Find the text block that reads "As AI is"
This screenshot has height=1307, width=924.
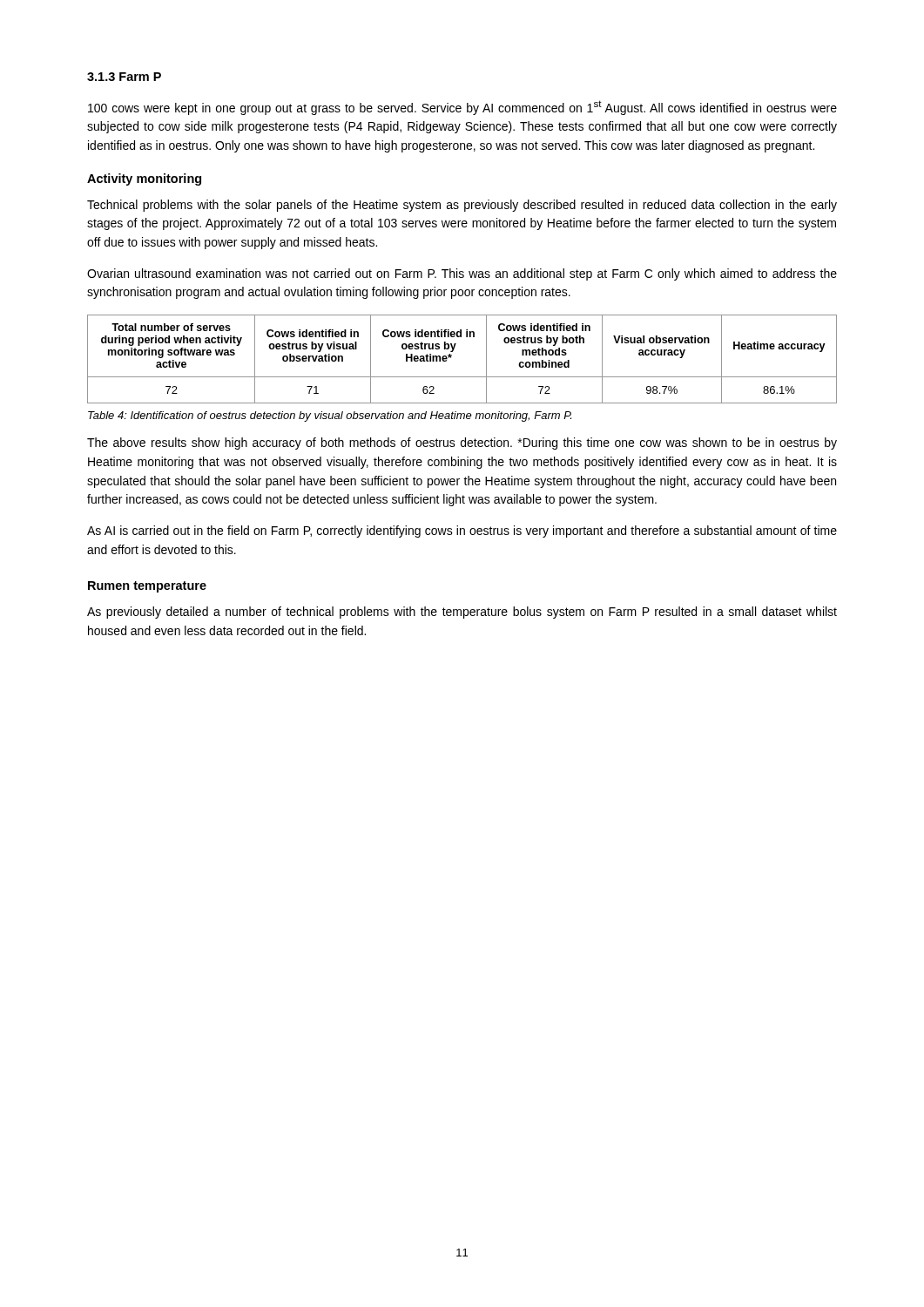(x=462, y=540)
